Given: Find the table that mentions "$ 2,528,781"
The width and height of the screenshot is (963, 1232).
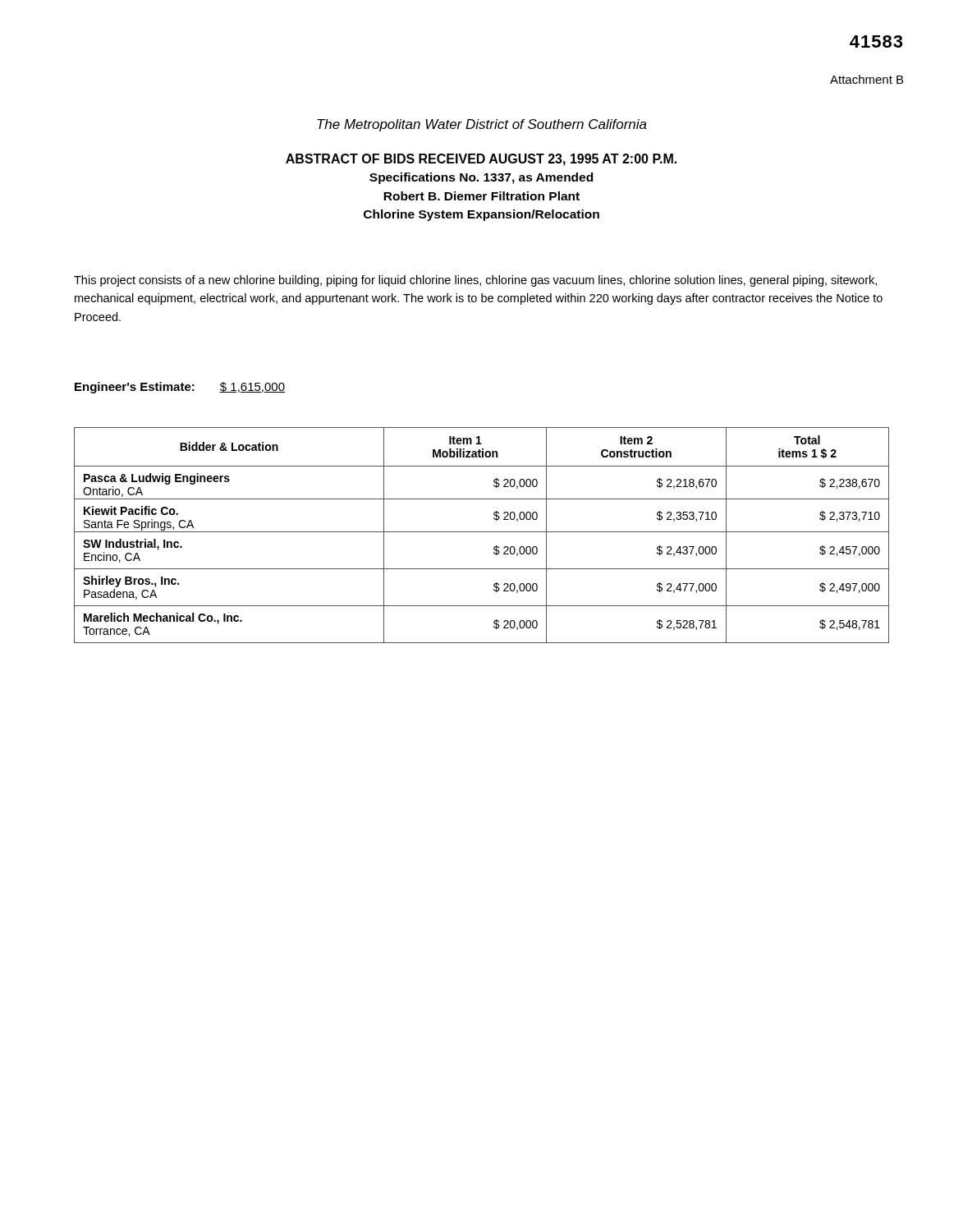Looking at the screenshot, I should [482, 535].
